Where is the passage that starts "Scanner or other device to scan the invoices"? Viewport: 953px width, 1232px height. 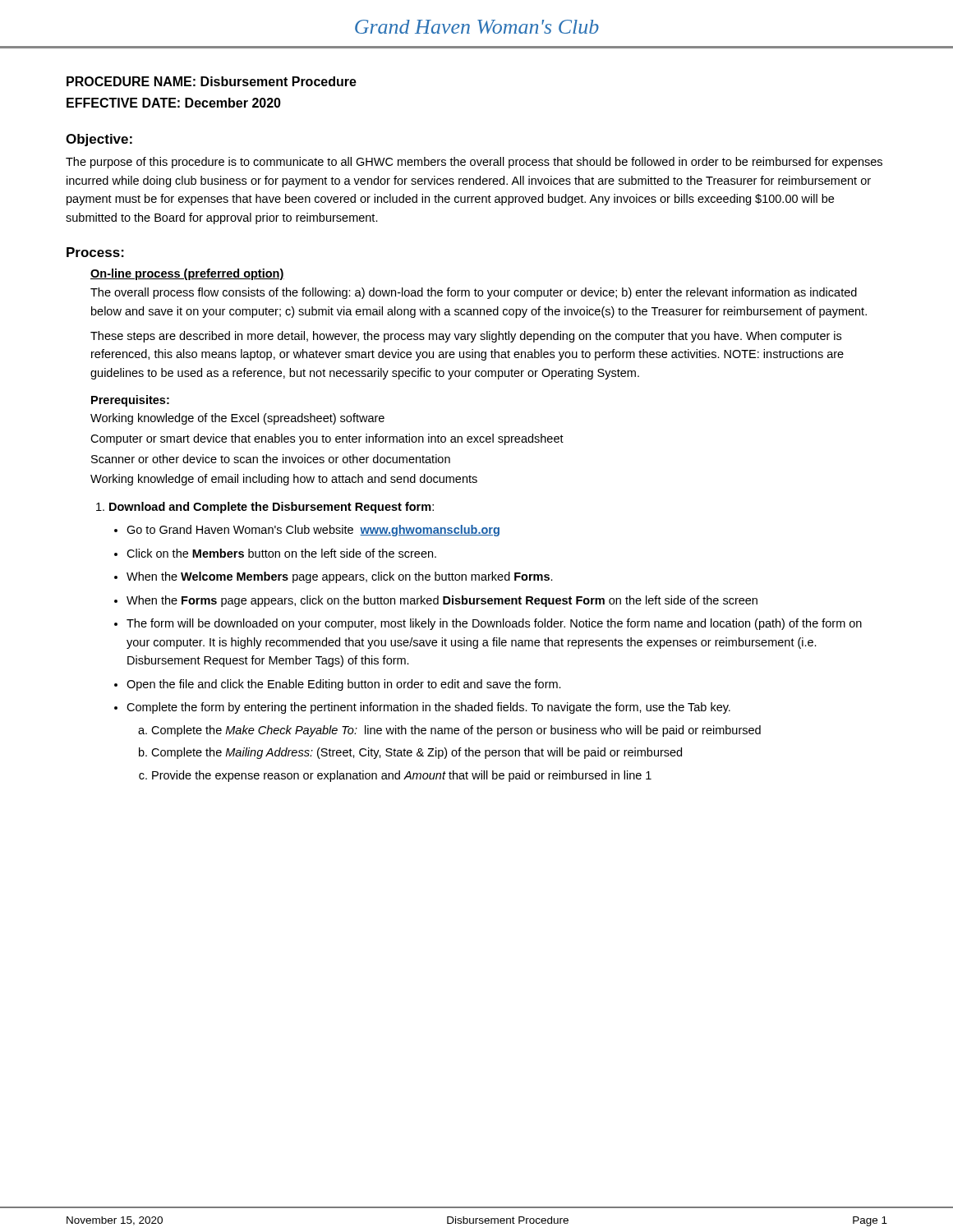(x=271, y=459)
